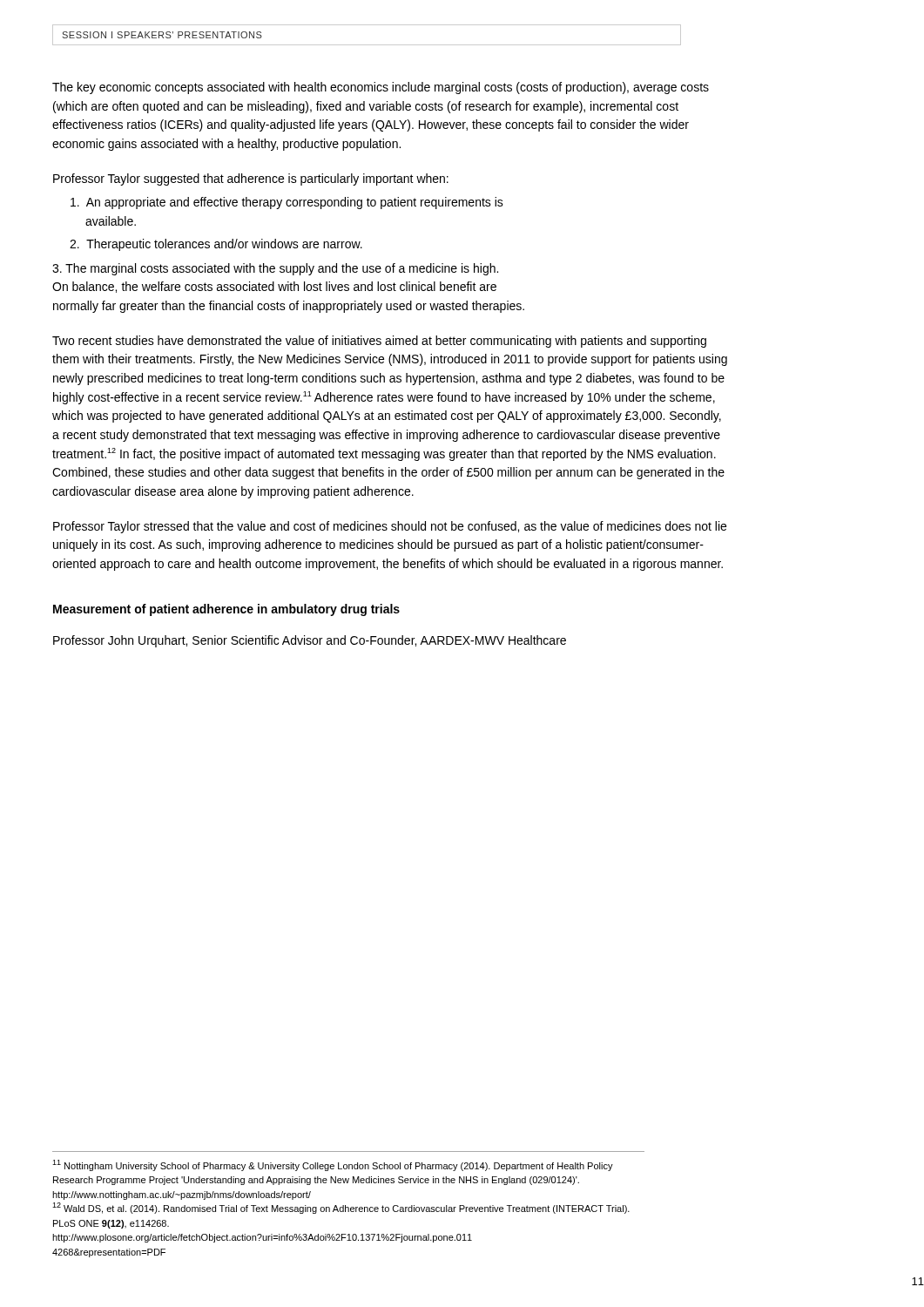The height and width of the screenshot is (1307, 924).
Task: Locate the block starting "Professor Taylor stressed that the"
Action: point(390,545)
